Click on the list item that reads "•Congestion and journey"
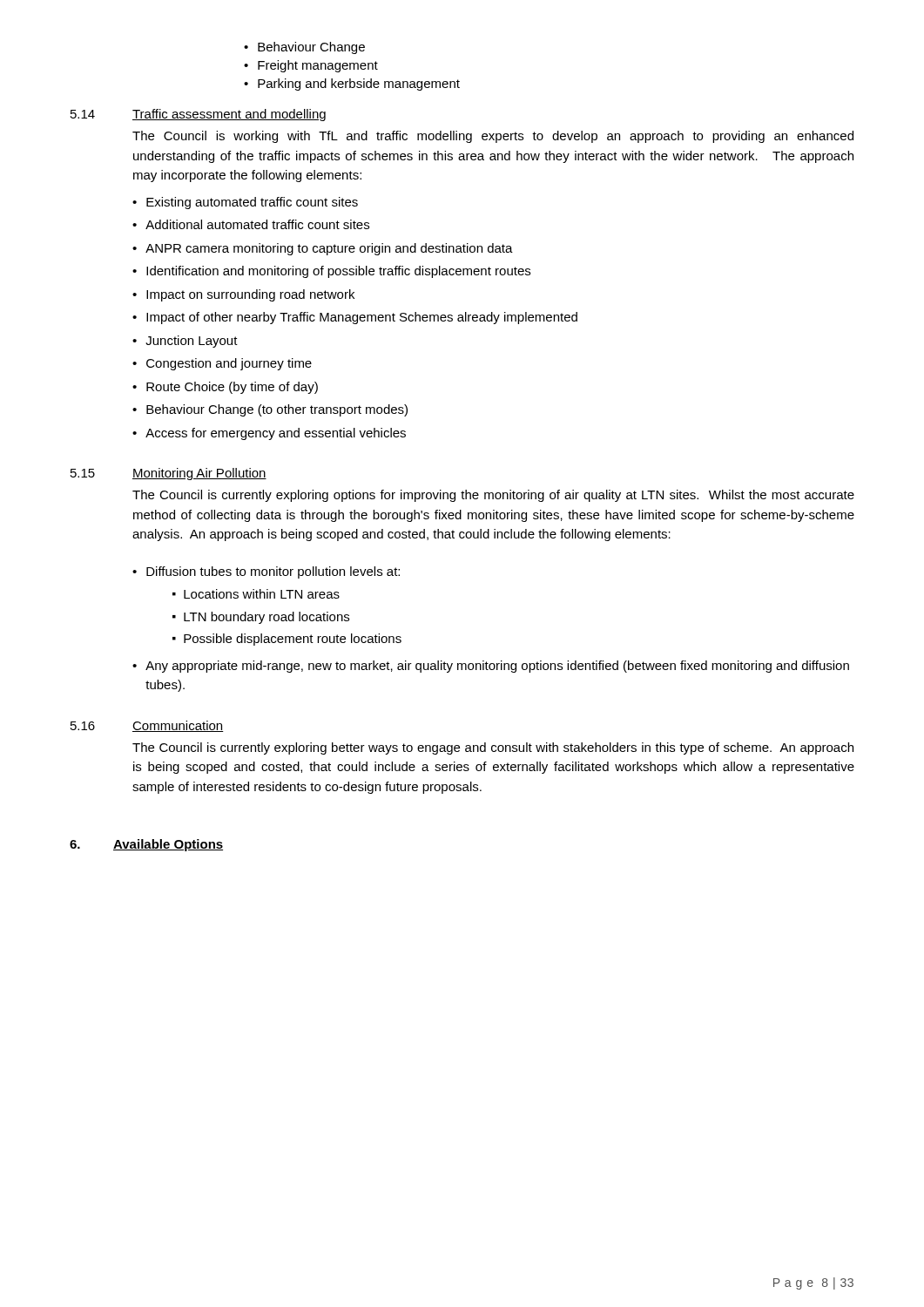 (222, 364)
